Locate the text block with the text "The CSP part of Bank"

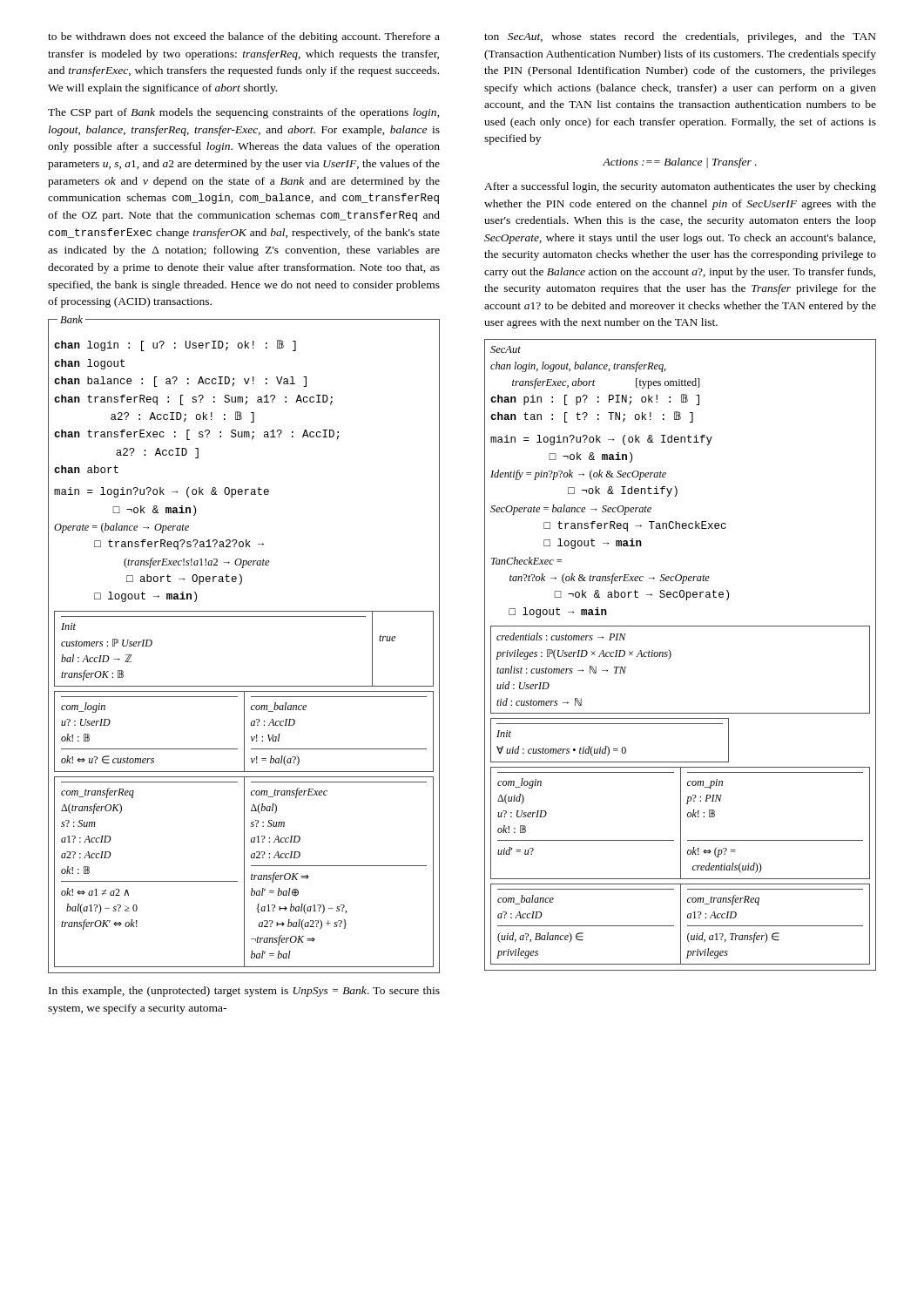(244, 207)
